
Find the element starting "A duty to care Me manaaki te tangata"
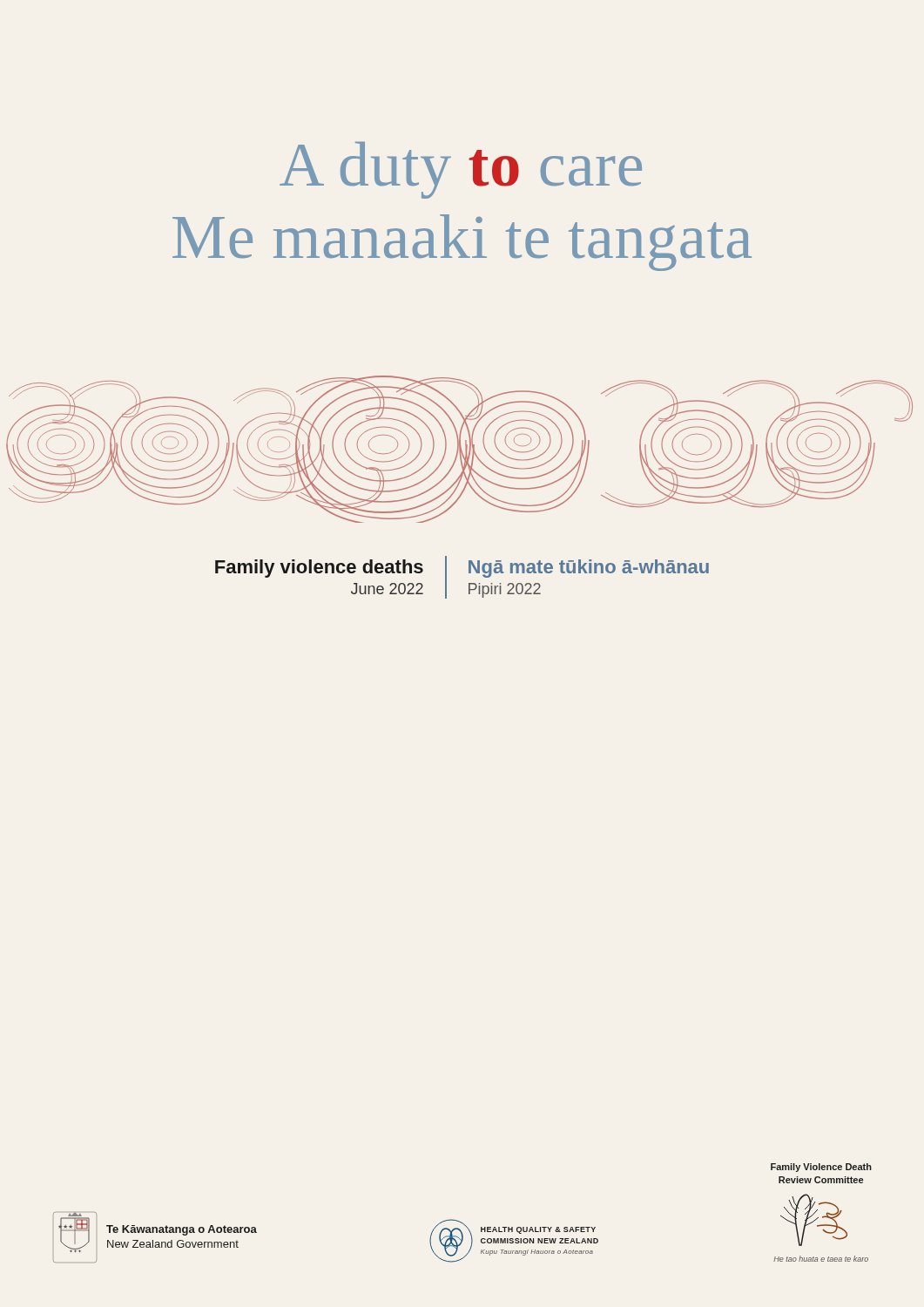pos(462,201)
